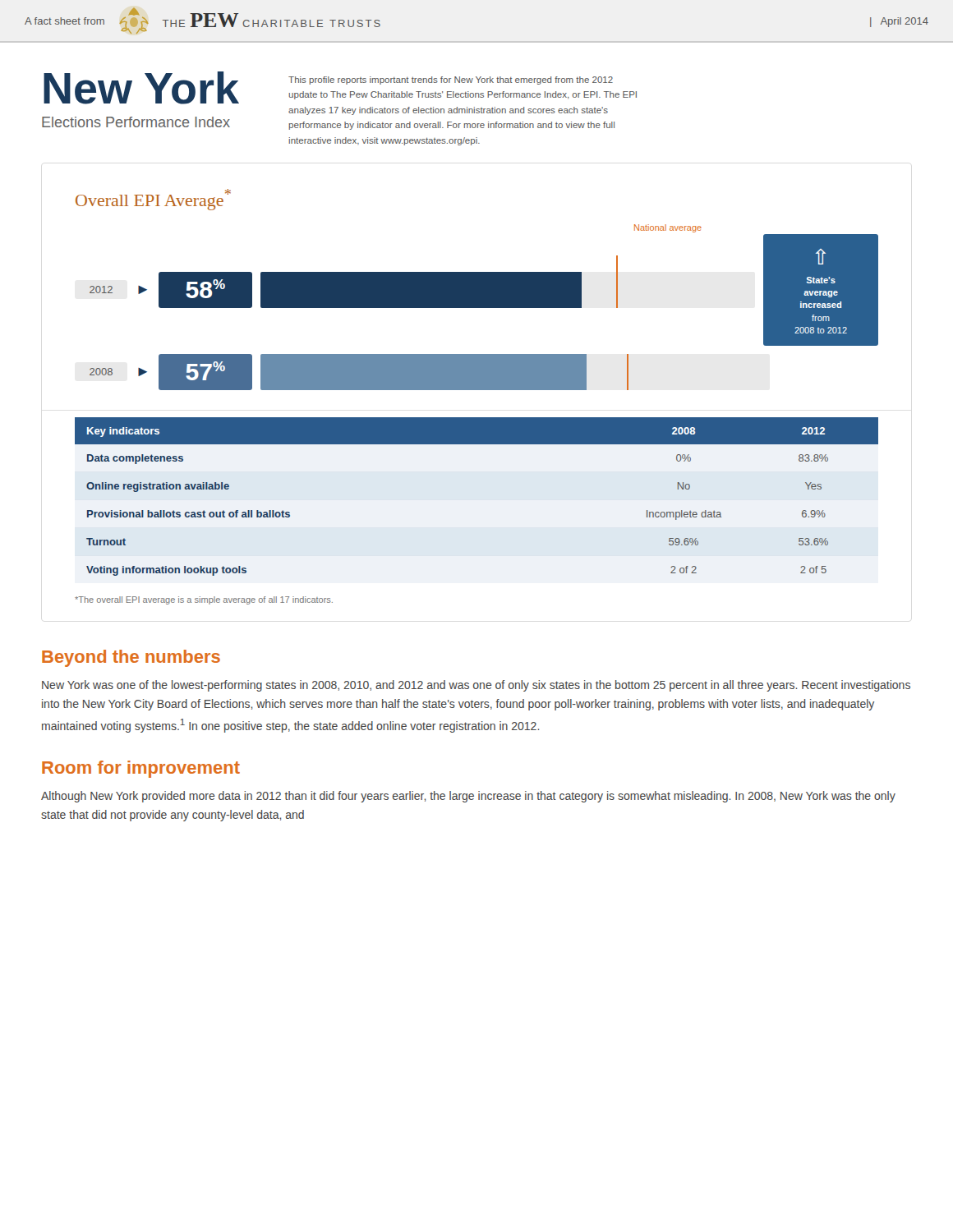Select the table
The image size is (953, 1232).
pos(476,500)
